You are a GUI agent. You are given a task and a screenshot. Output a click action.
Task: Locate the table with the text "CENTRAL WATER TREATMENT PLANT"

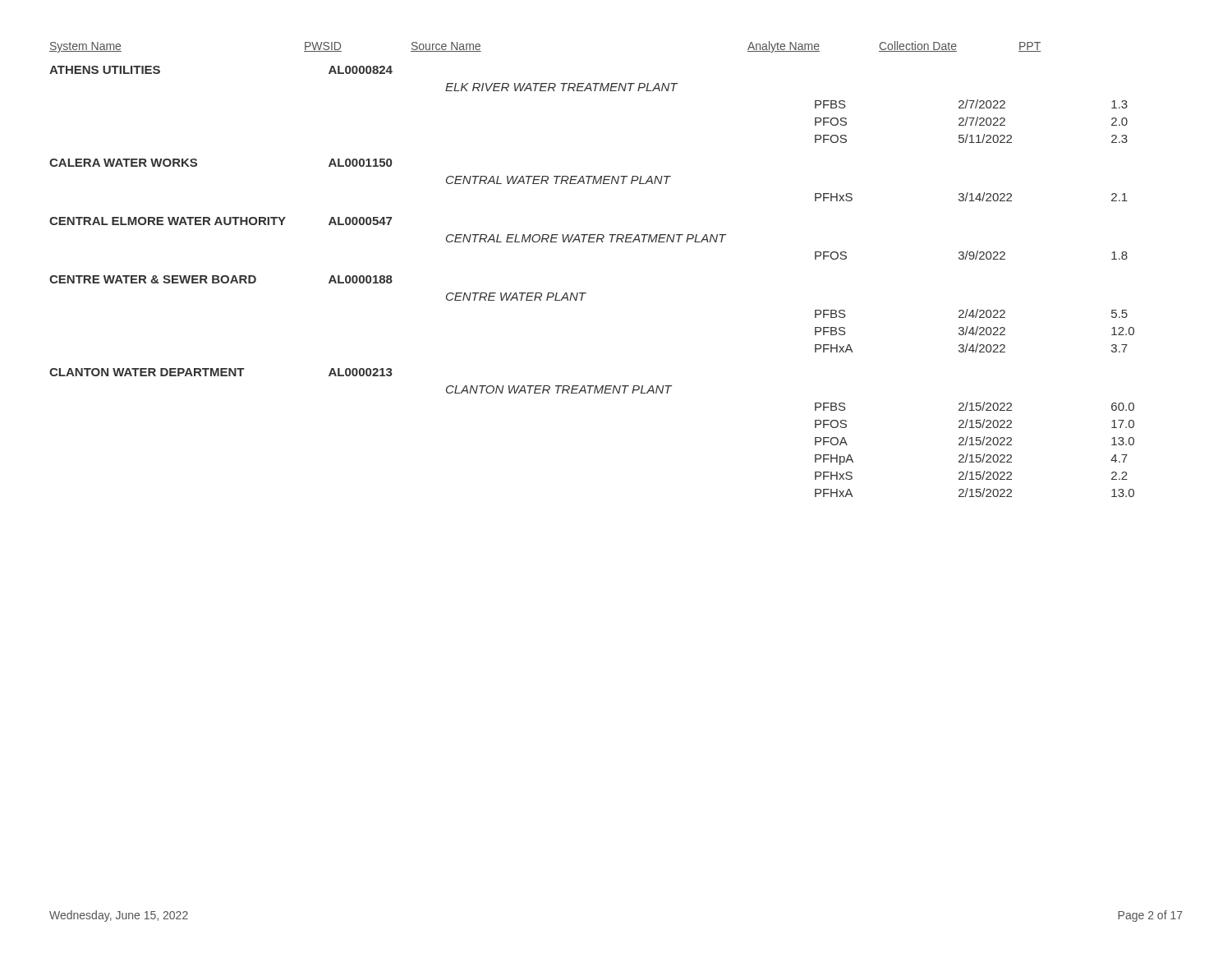click(x=616, y=281)
